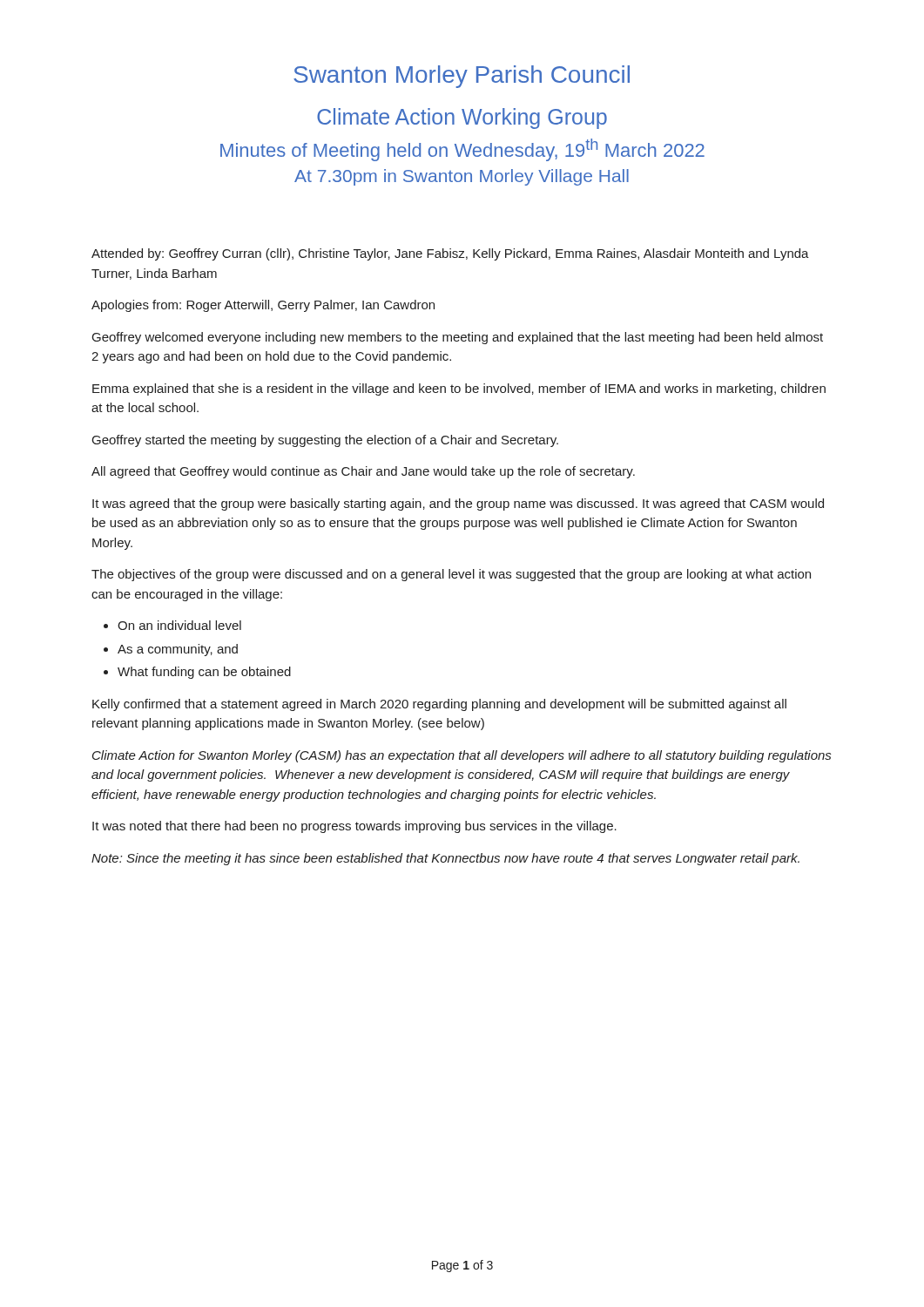Click on the text block that reads "It was agreed that"

[x=458, y=523]
